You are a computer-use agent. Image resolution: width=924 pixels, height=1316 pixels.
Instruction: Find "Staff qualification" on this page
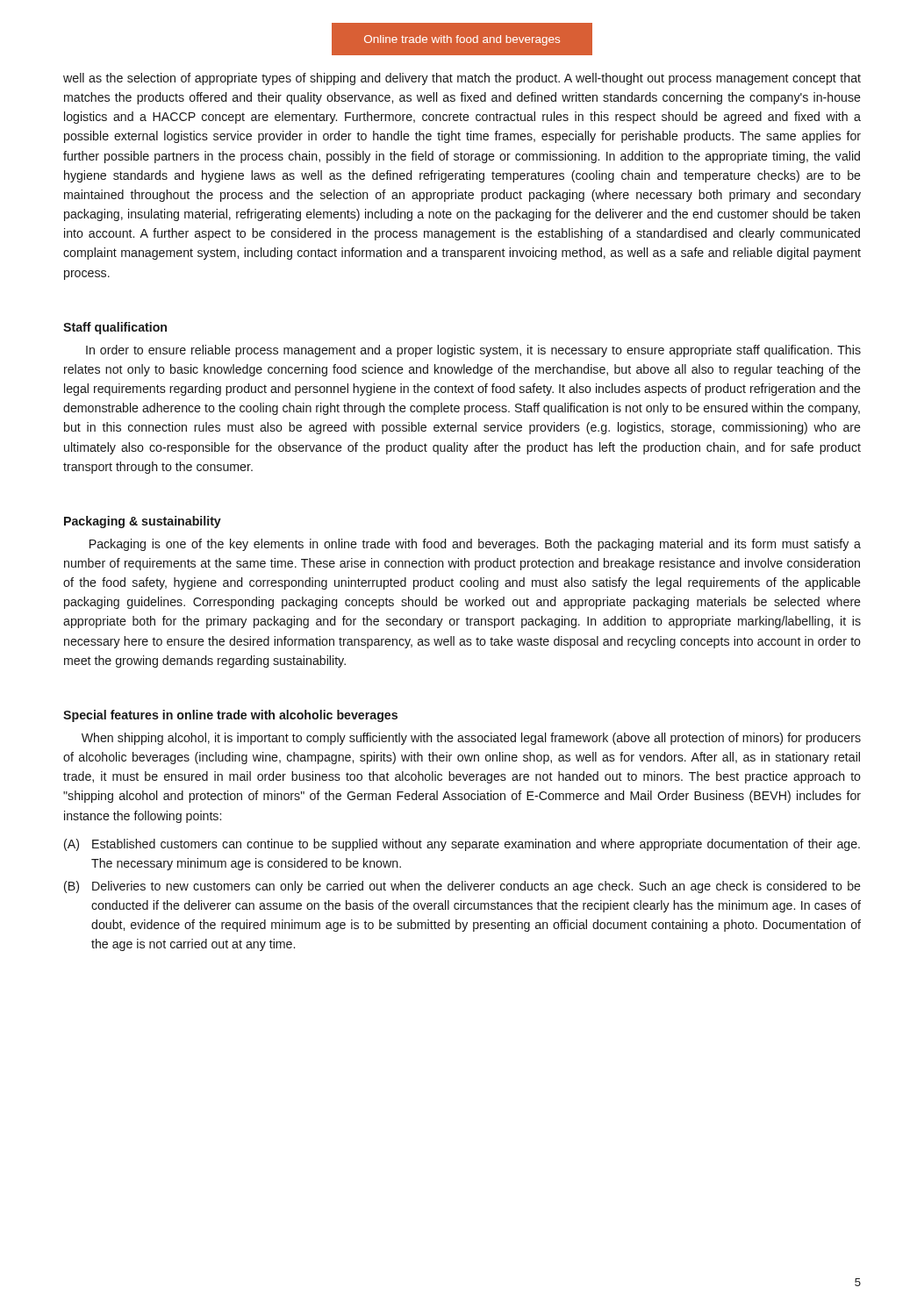(115, 327)
